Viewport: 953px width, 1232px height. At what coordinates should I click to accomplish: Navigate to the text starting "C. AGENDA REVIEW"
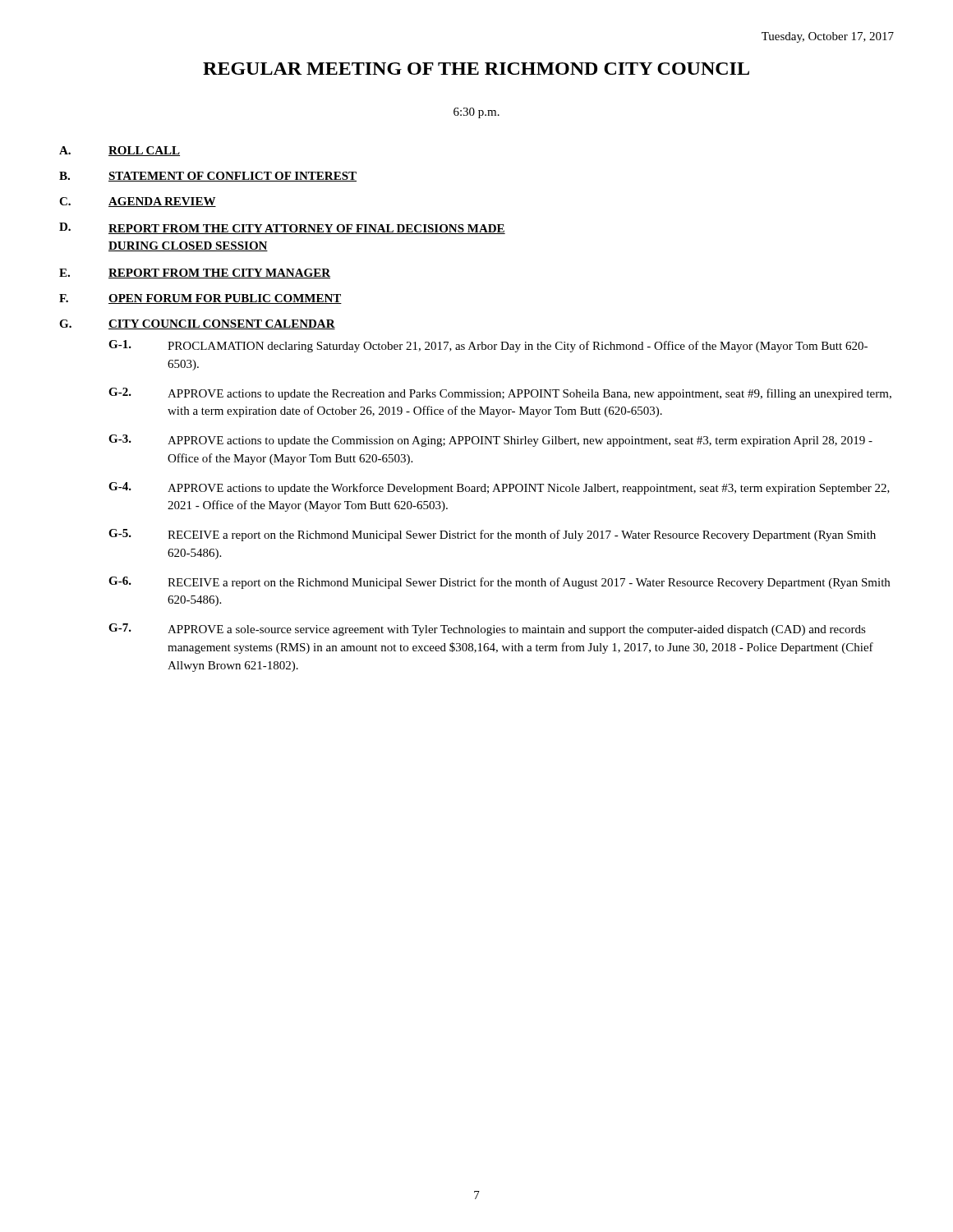point(138,202)
